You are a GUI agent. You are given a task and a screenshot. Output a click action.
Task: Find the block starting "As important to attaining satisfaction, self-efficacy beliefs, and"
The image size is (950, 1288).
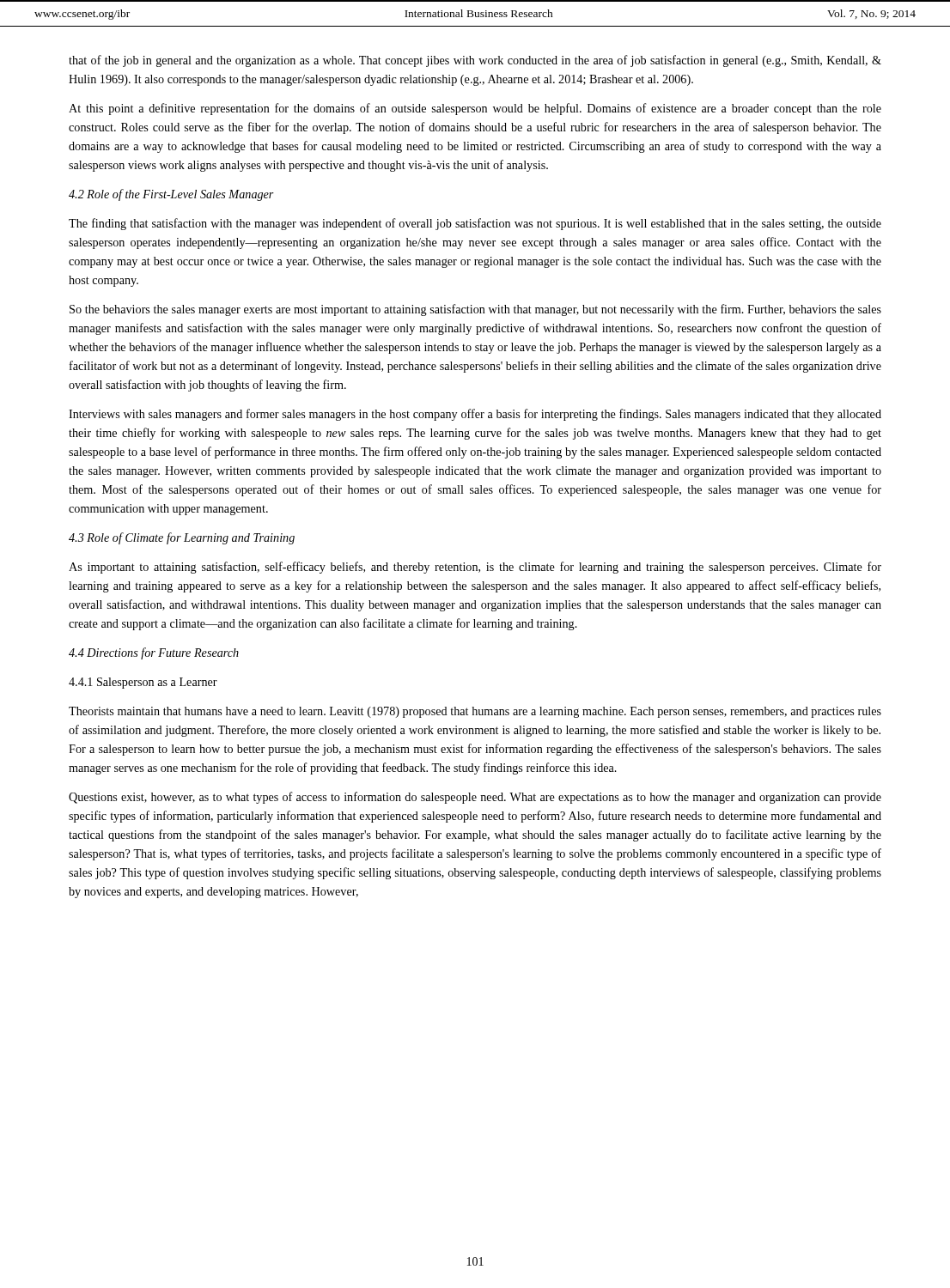click(x=475, y=595)
